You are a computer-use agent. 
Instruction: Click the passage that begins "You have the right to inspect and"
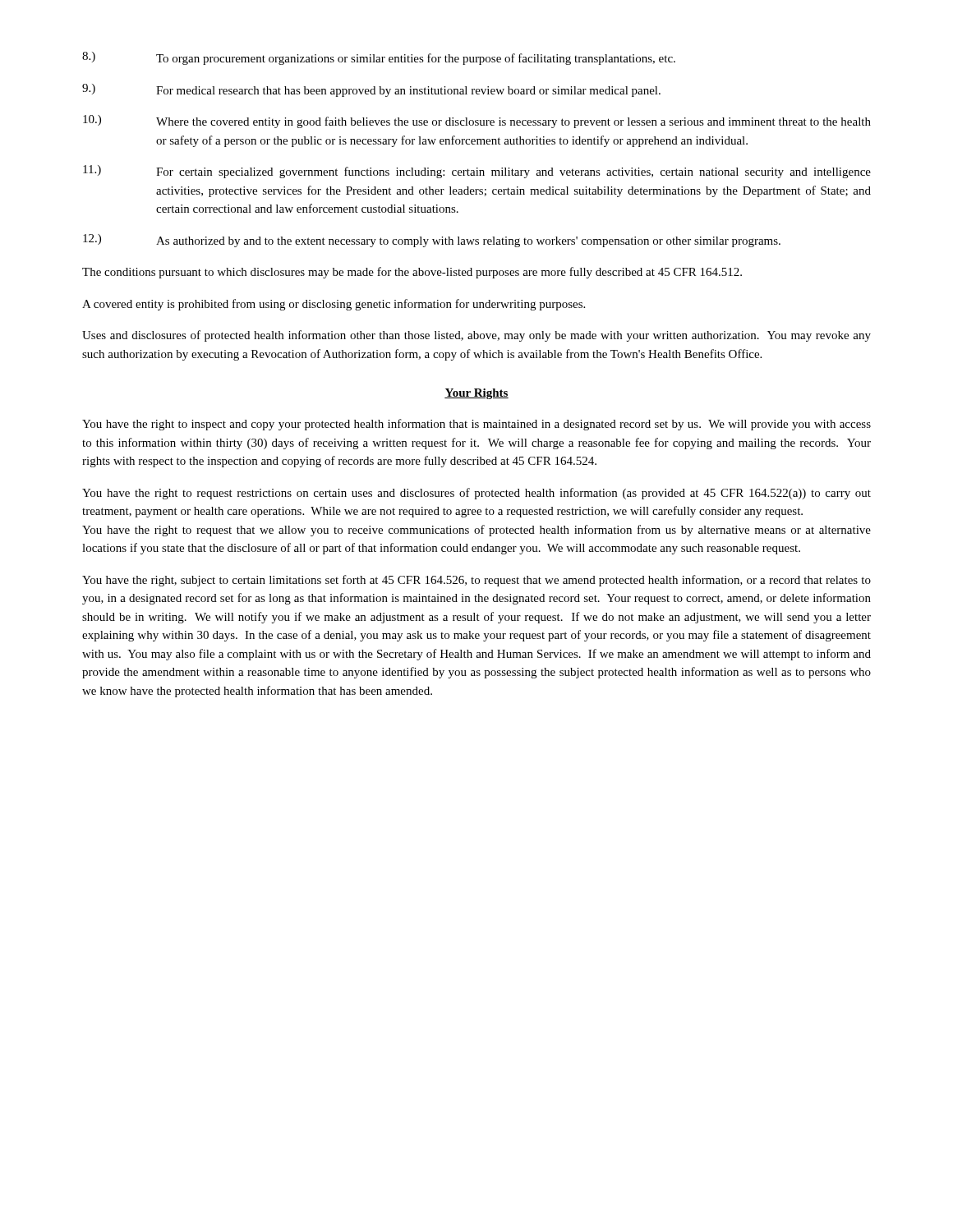point(476,442)
